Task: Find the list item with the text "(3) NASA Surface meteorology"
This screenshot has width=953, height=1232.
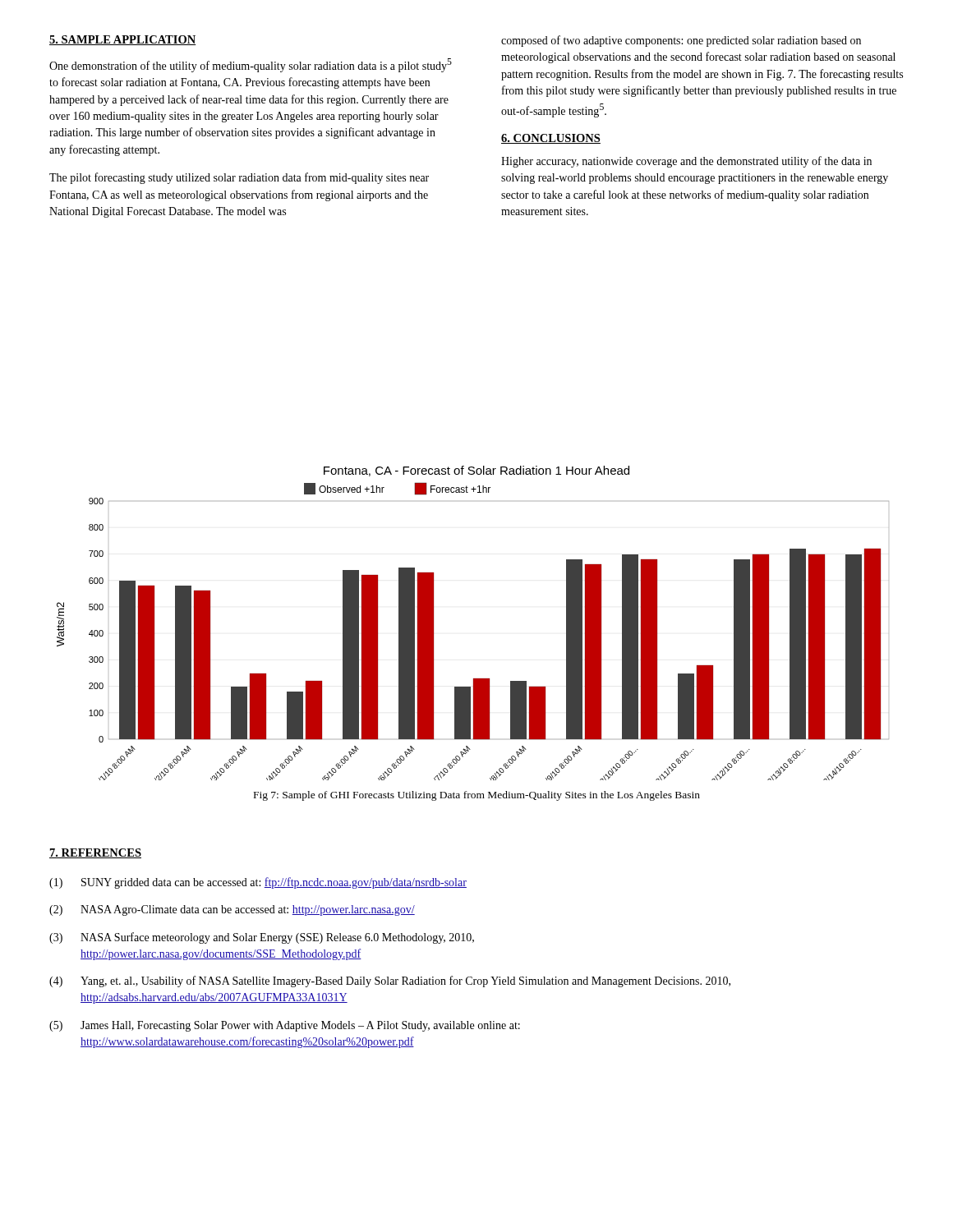Action: [x=262, y=946]
